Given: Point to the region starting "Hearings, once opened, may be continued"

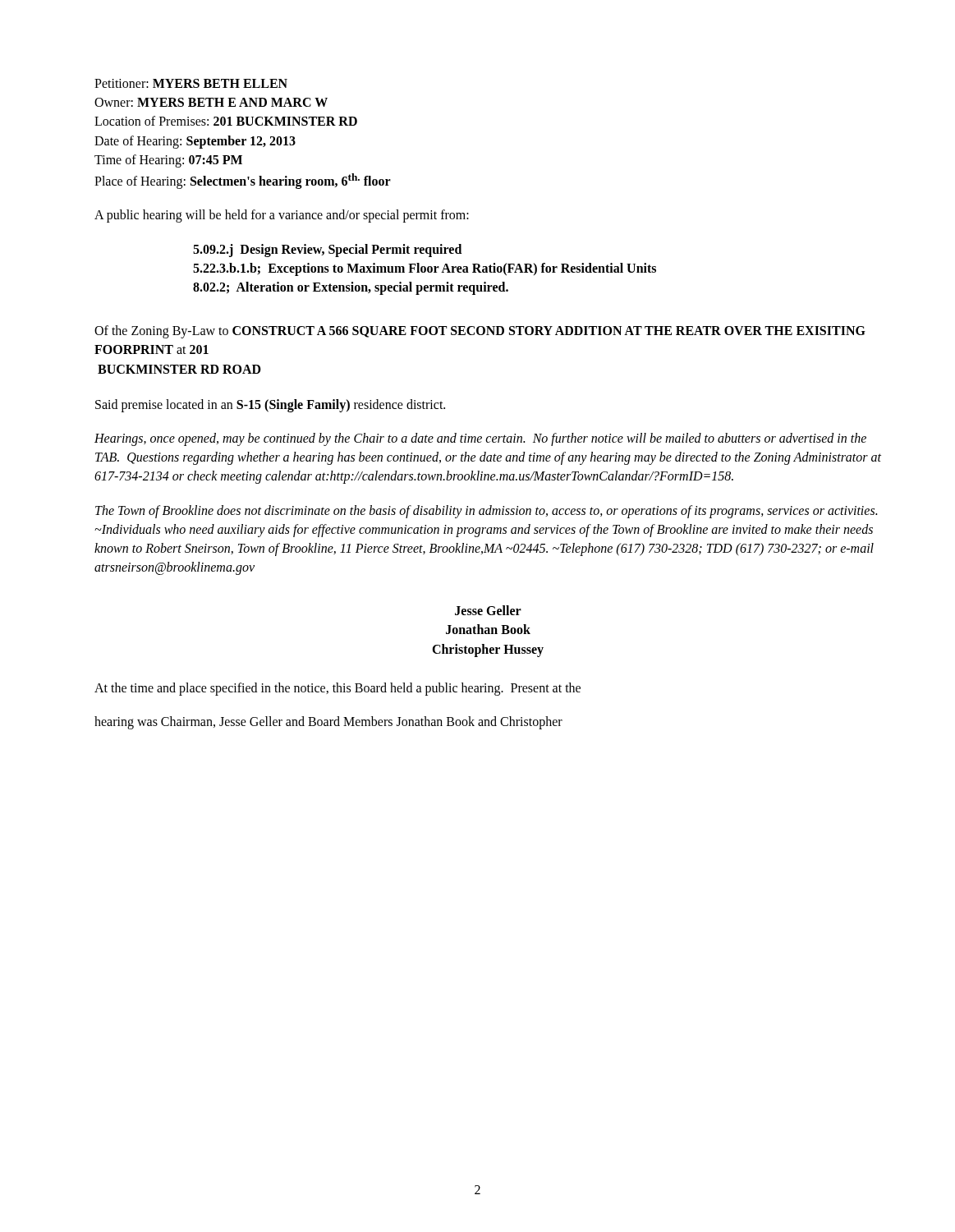Looking at the screenshot, I should click(x=488, y=457).
